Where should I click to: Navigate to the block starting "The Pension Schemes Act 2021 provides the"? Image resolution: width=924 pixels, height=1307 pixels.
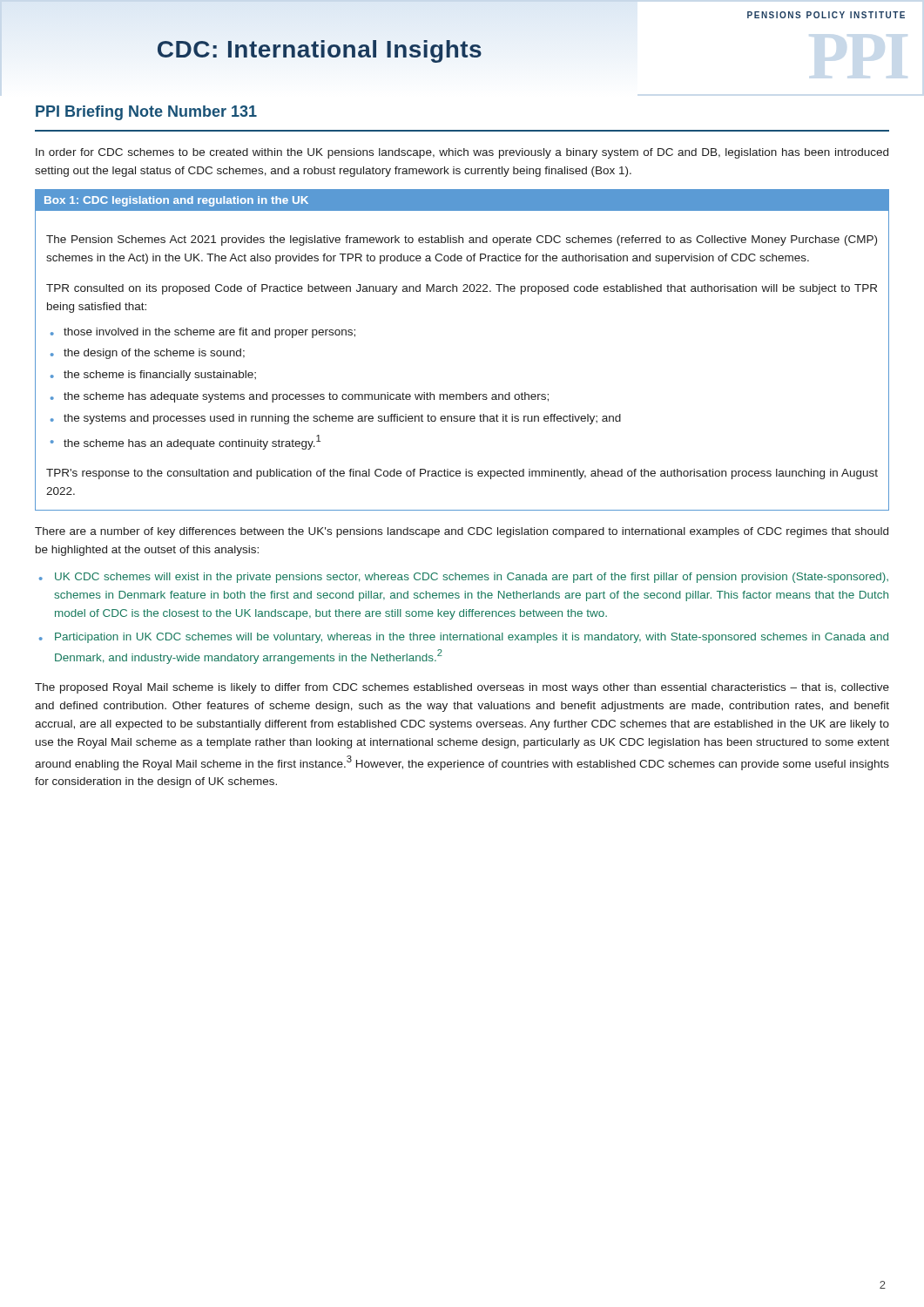point(462,361)
